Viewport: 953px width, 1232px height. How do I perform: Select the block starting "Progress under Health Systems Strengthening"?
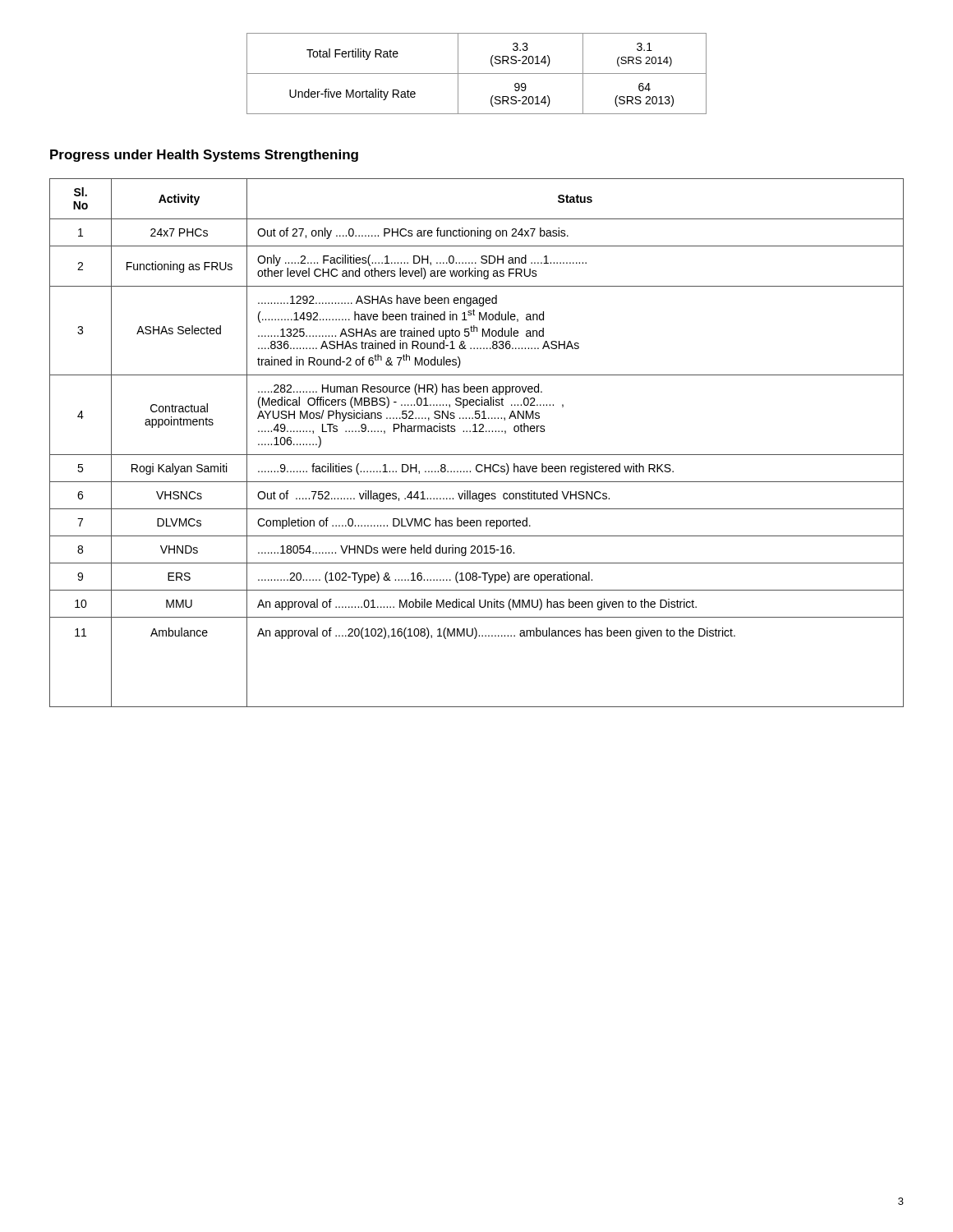click(x=204, y=155)
